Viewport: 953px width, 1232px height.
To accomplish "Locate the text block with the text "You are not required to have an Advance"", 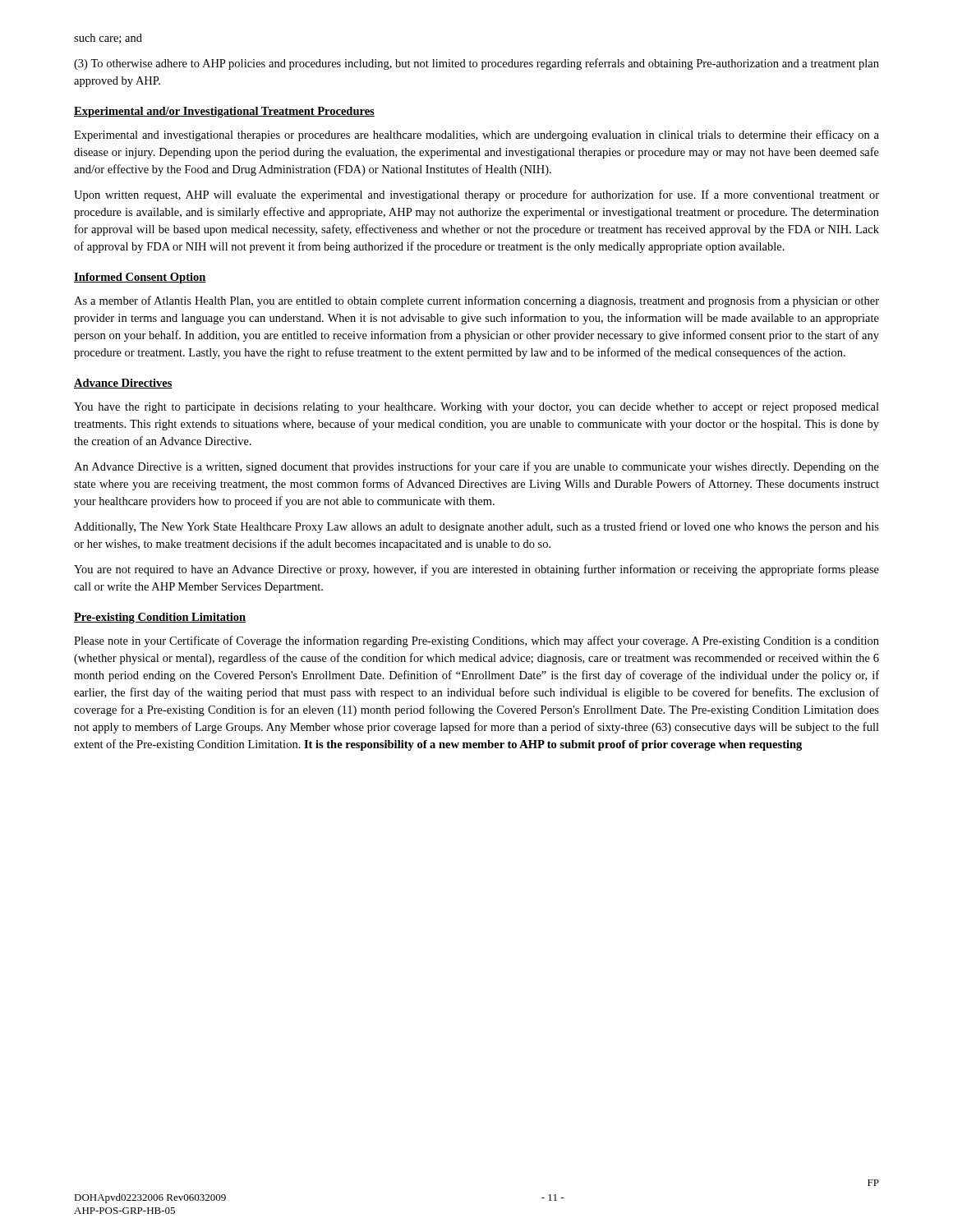I will pos(476,579).
